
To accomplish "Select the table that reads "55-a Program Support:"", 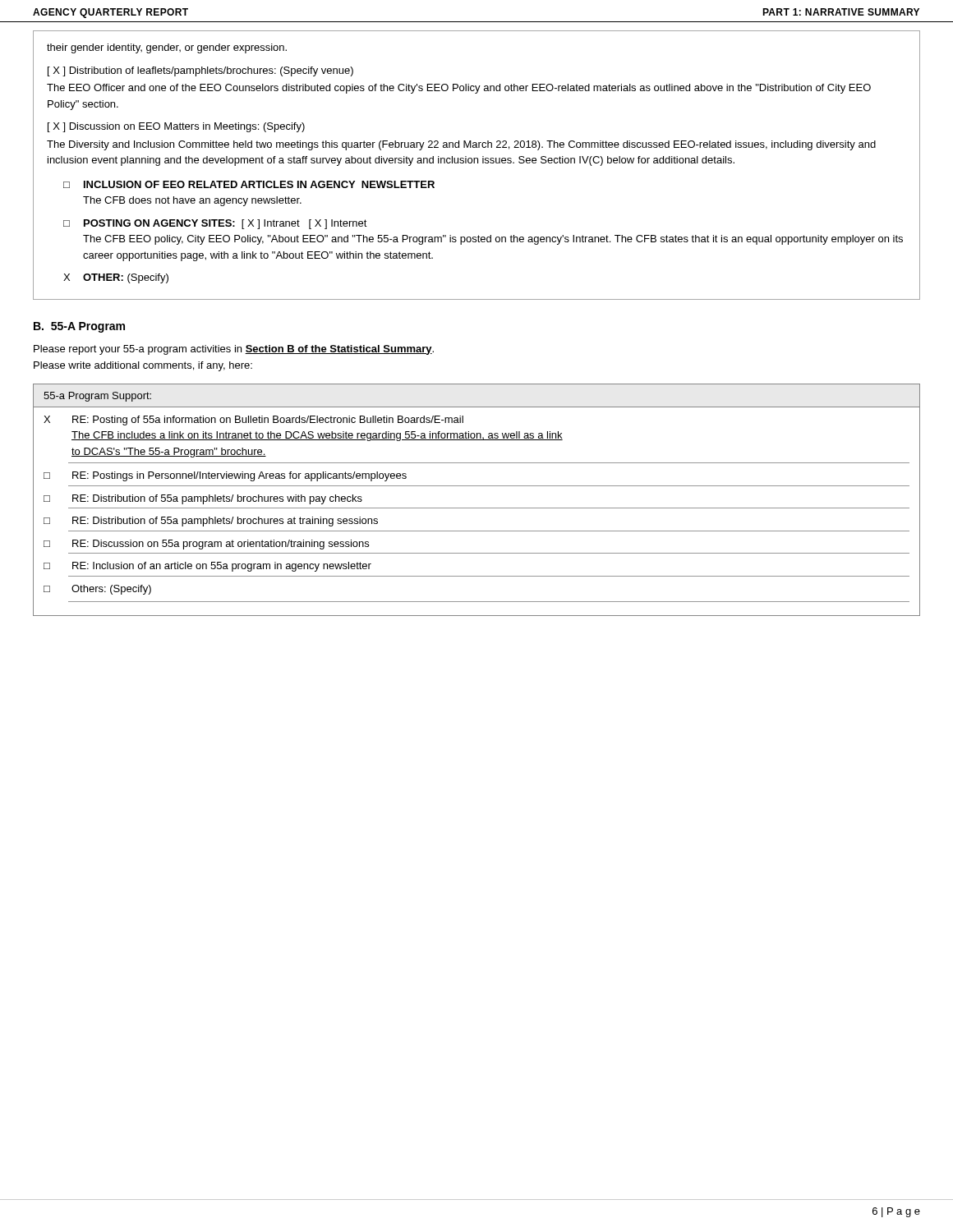I will [476, 500].
